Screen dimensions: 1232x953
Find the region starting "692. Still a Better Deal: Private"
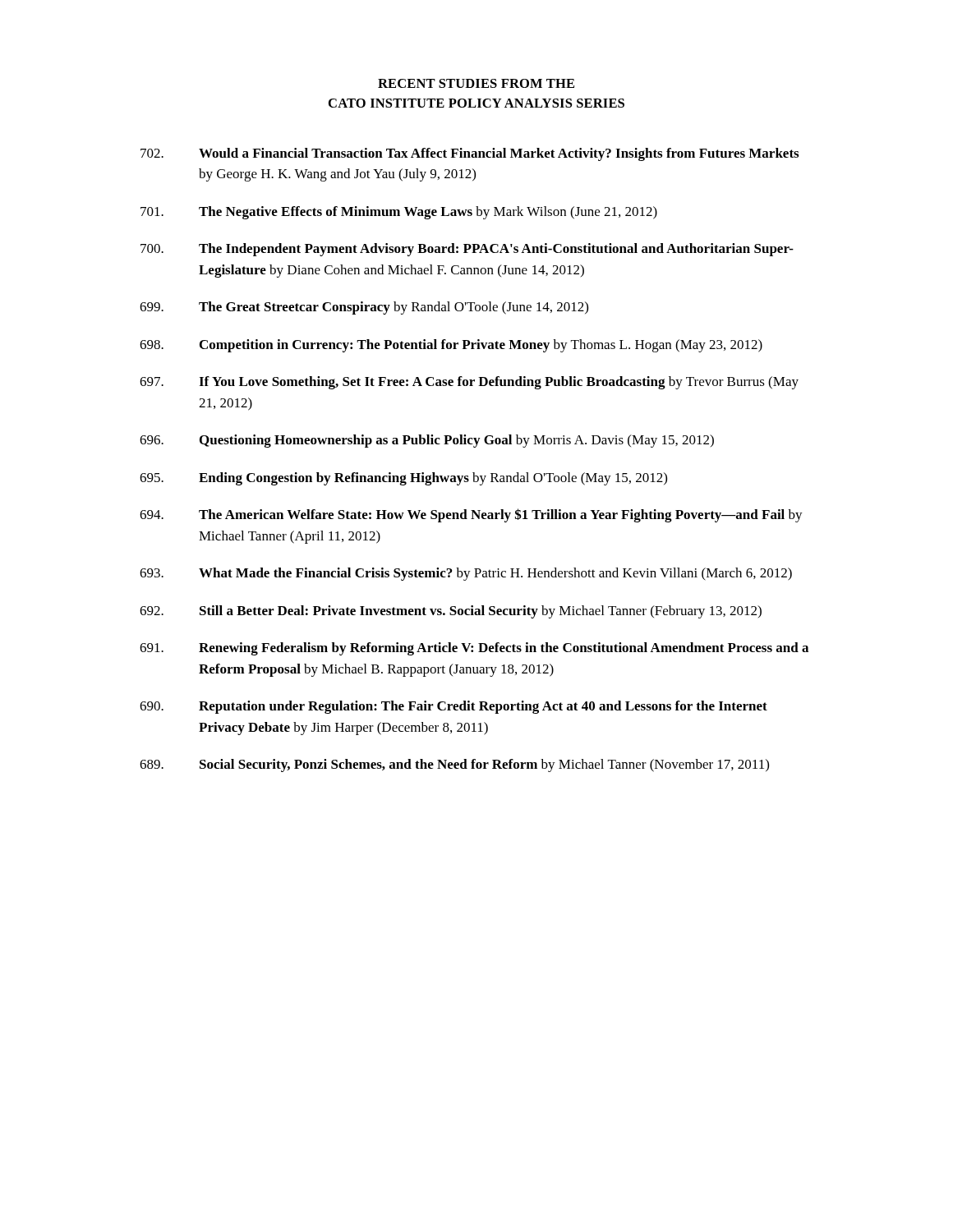tap(476, 611)
